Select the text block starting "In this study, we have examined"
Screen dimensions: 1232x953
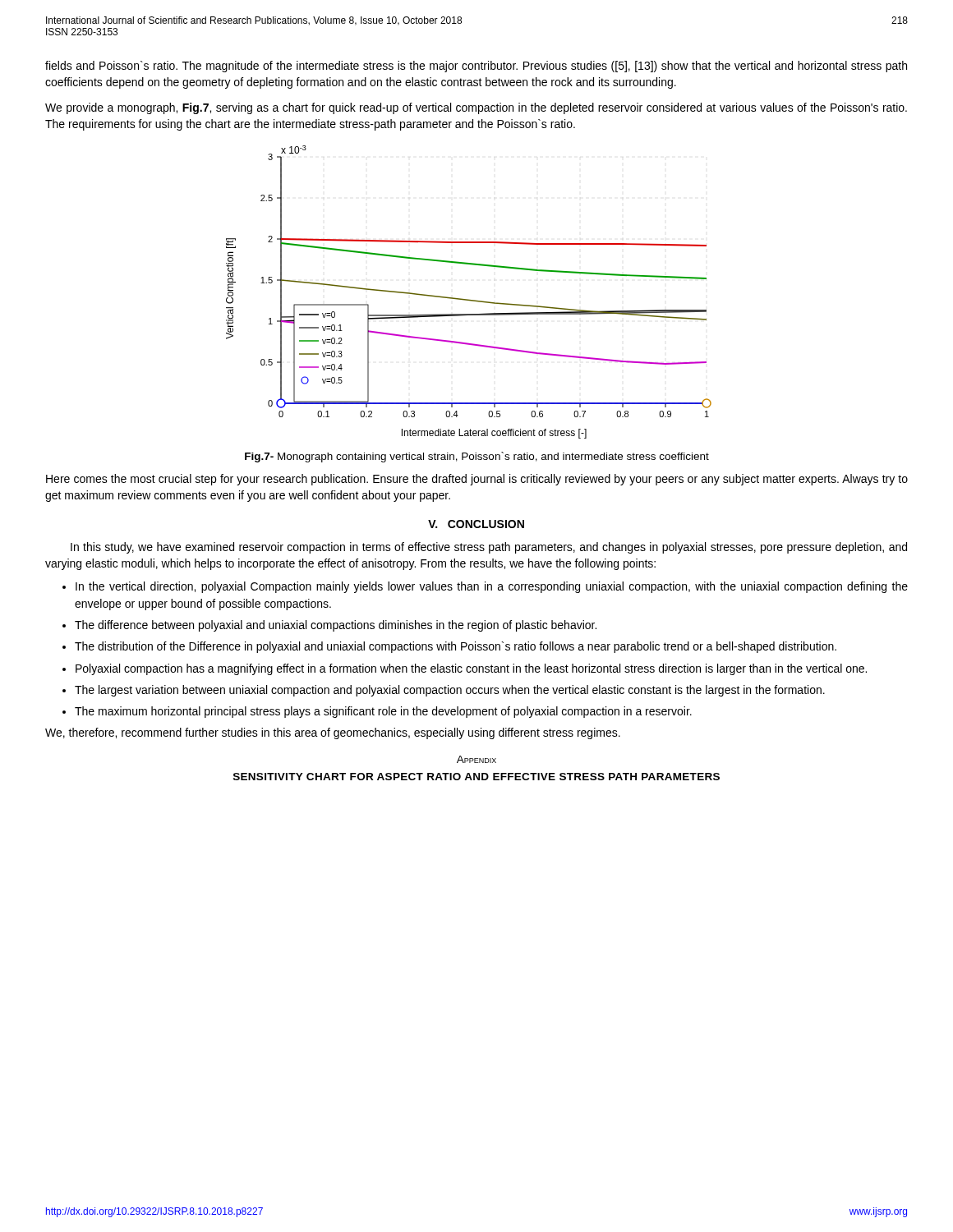[x=476, y=555]
